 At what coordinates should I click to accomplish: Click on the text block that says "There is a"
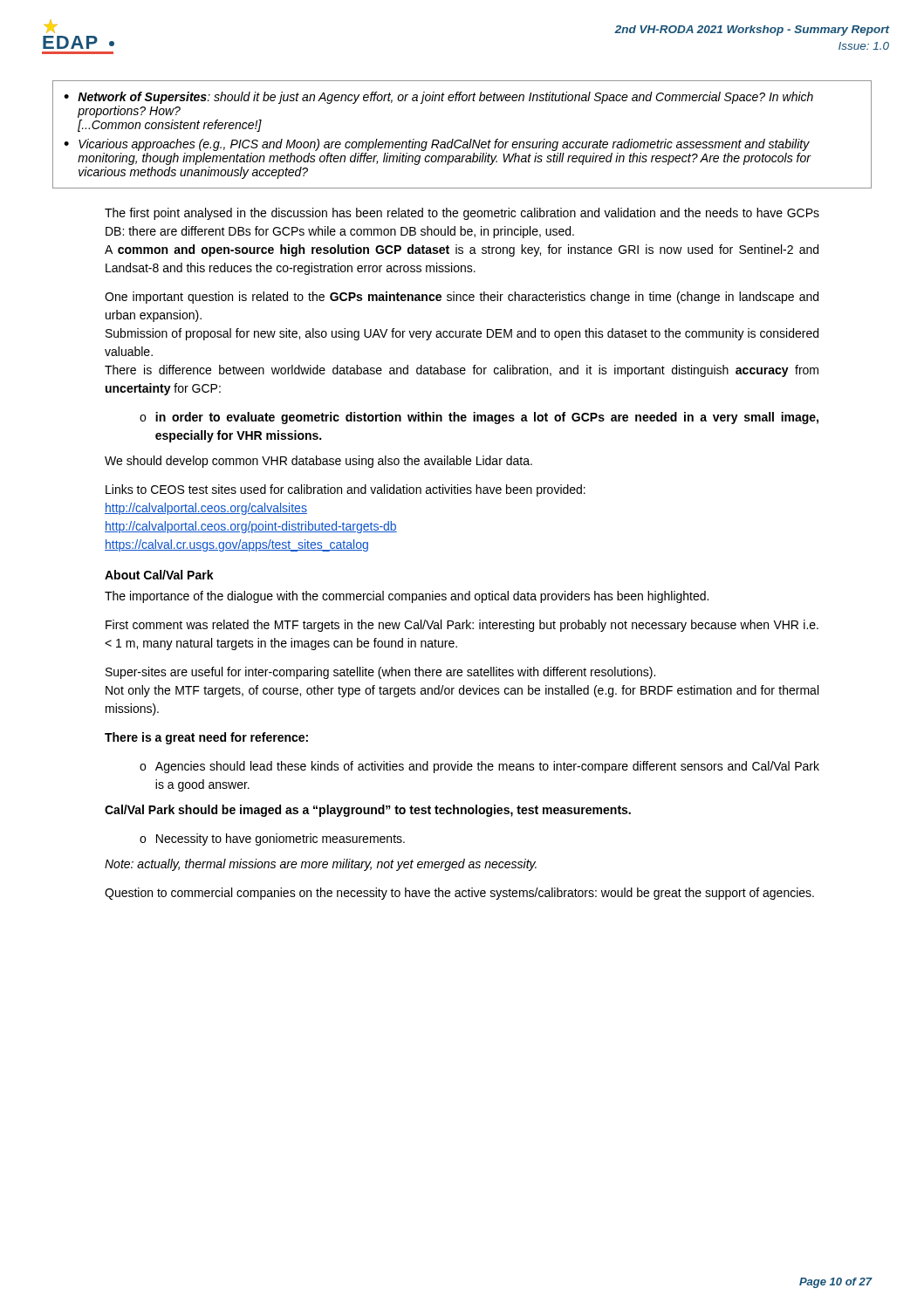[x=207, y=737]
